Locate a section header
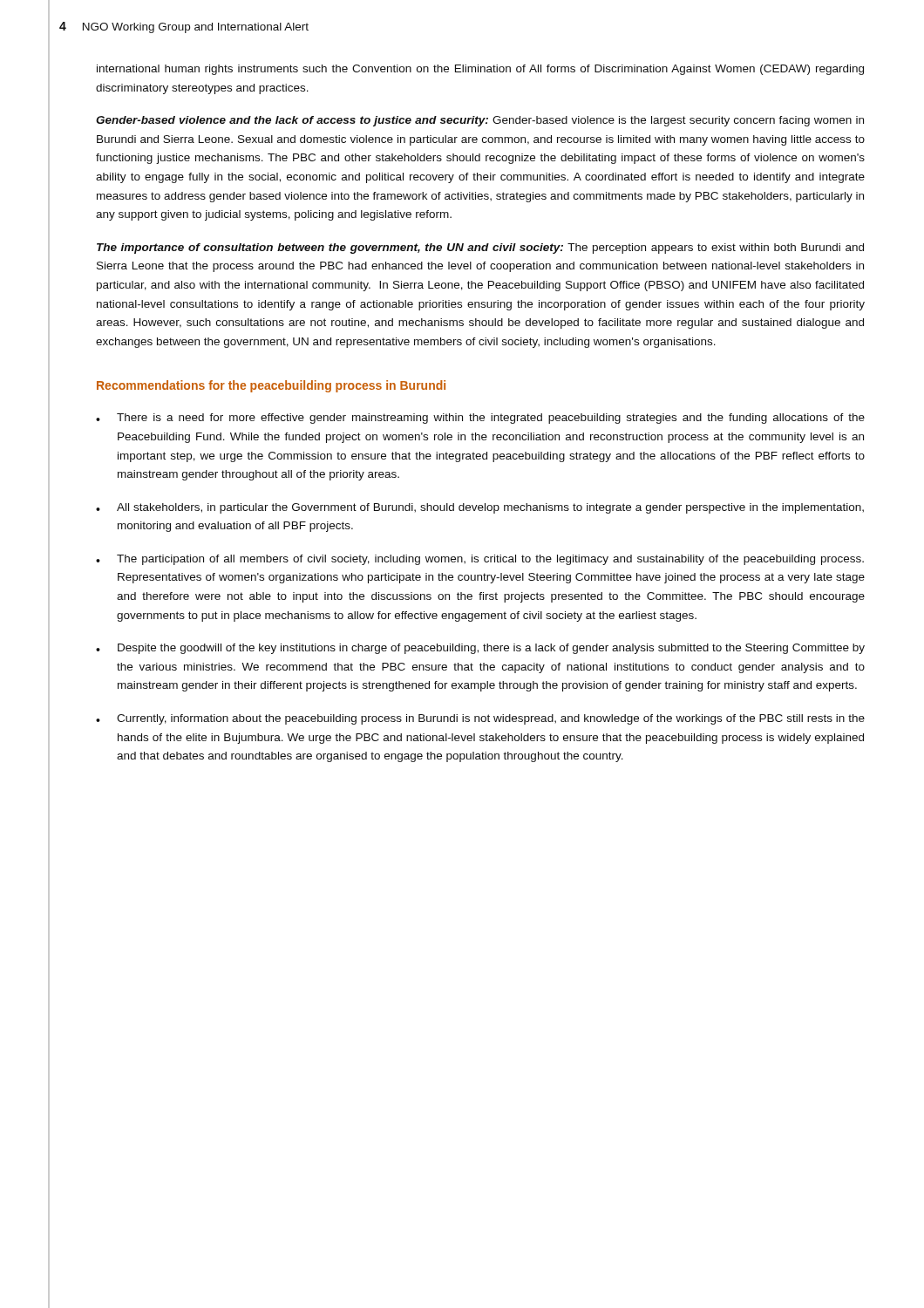 (x=271, y=386)
